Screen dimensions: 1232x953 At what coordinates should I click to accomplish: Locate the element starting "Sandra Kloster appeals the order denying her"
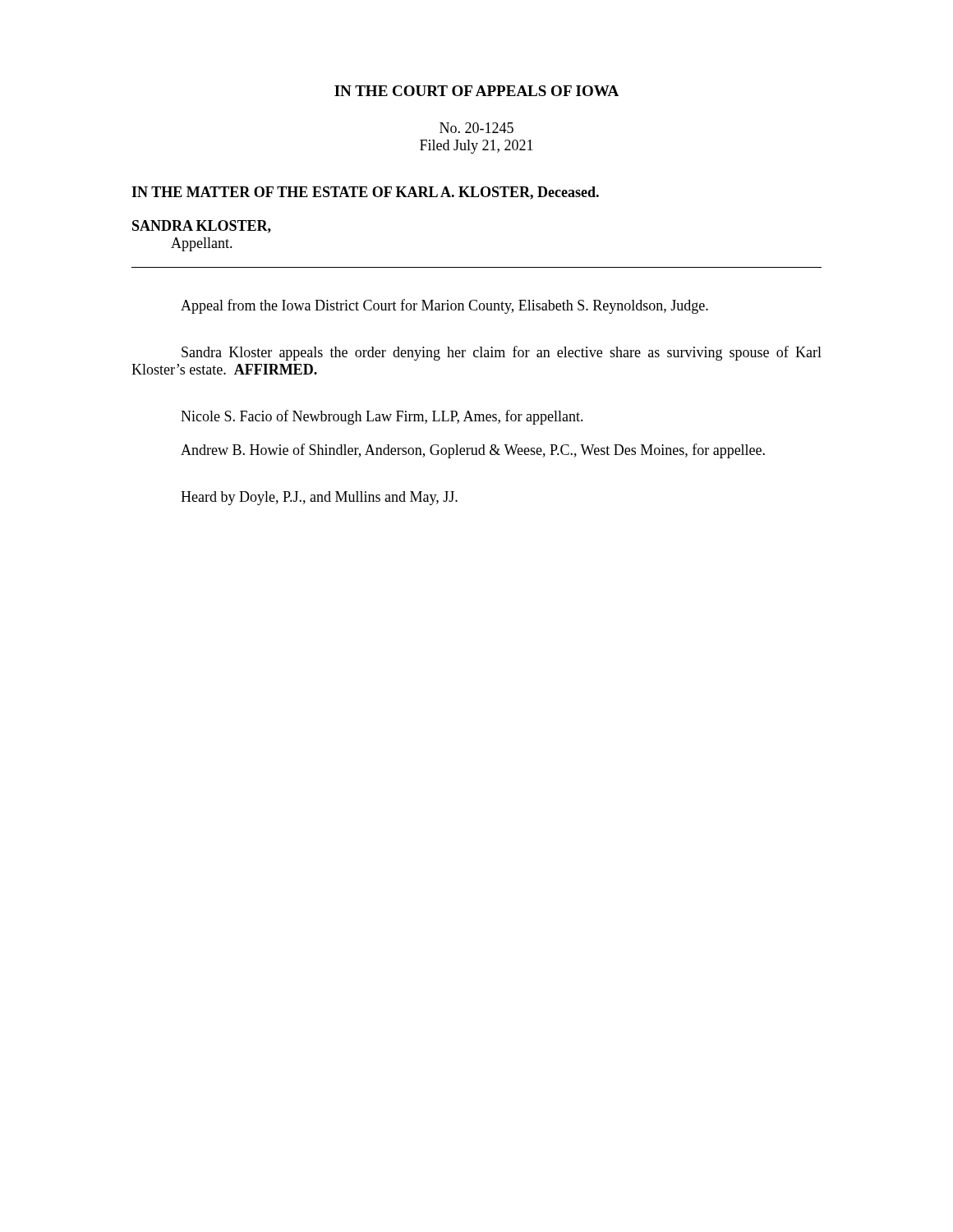476,361
